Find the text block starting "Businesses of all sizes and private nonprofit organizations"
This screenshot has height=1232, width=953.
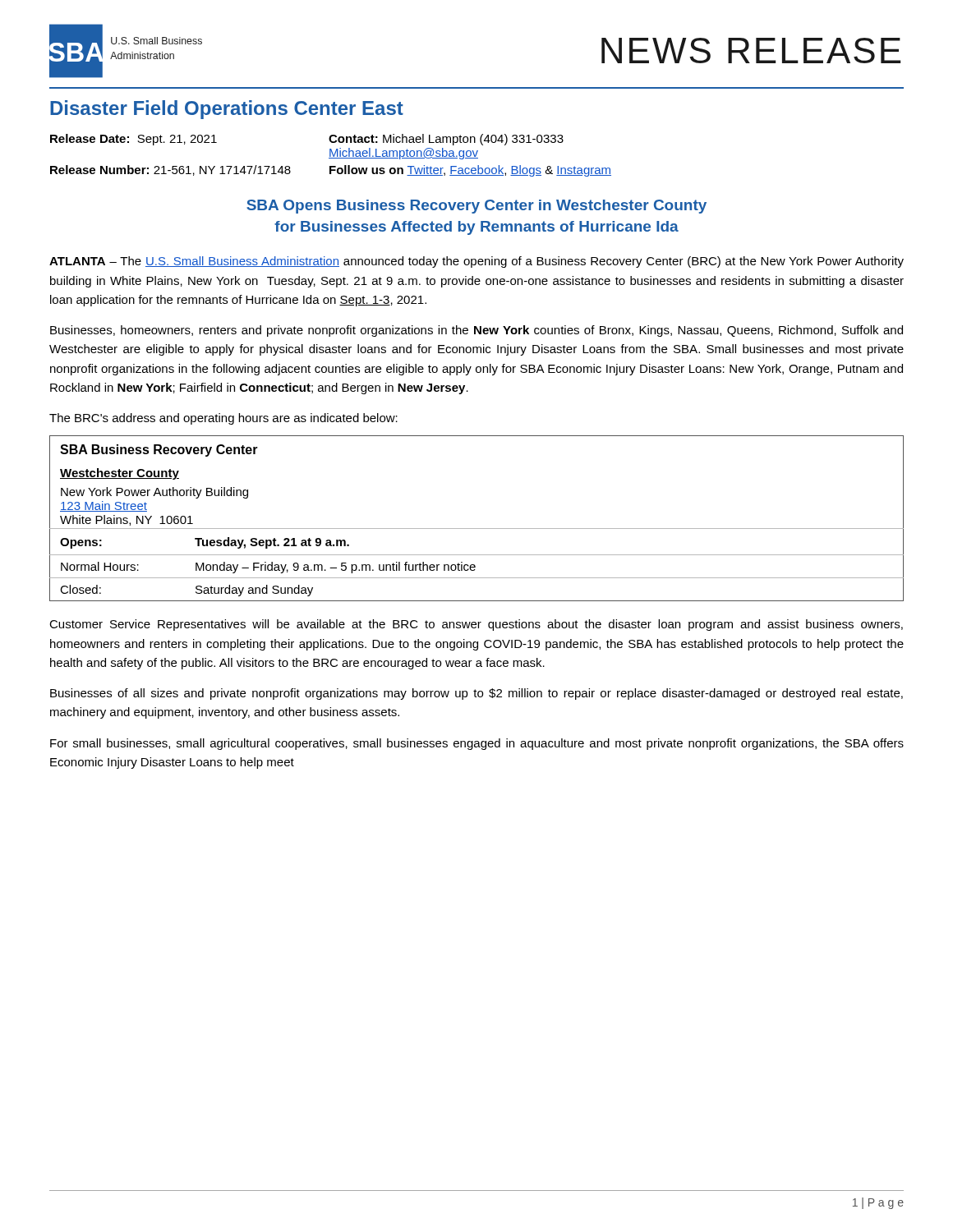point(476,702)
